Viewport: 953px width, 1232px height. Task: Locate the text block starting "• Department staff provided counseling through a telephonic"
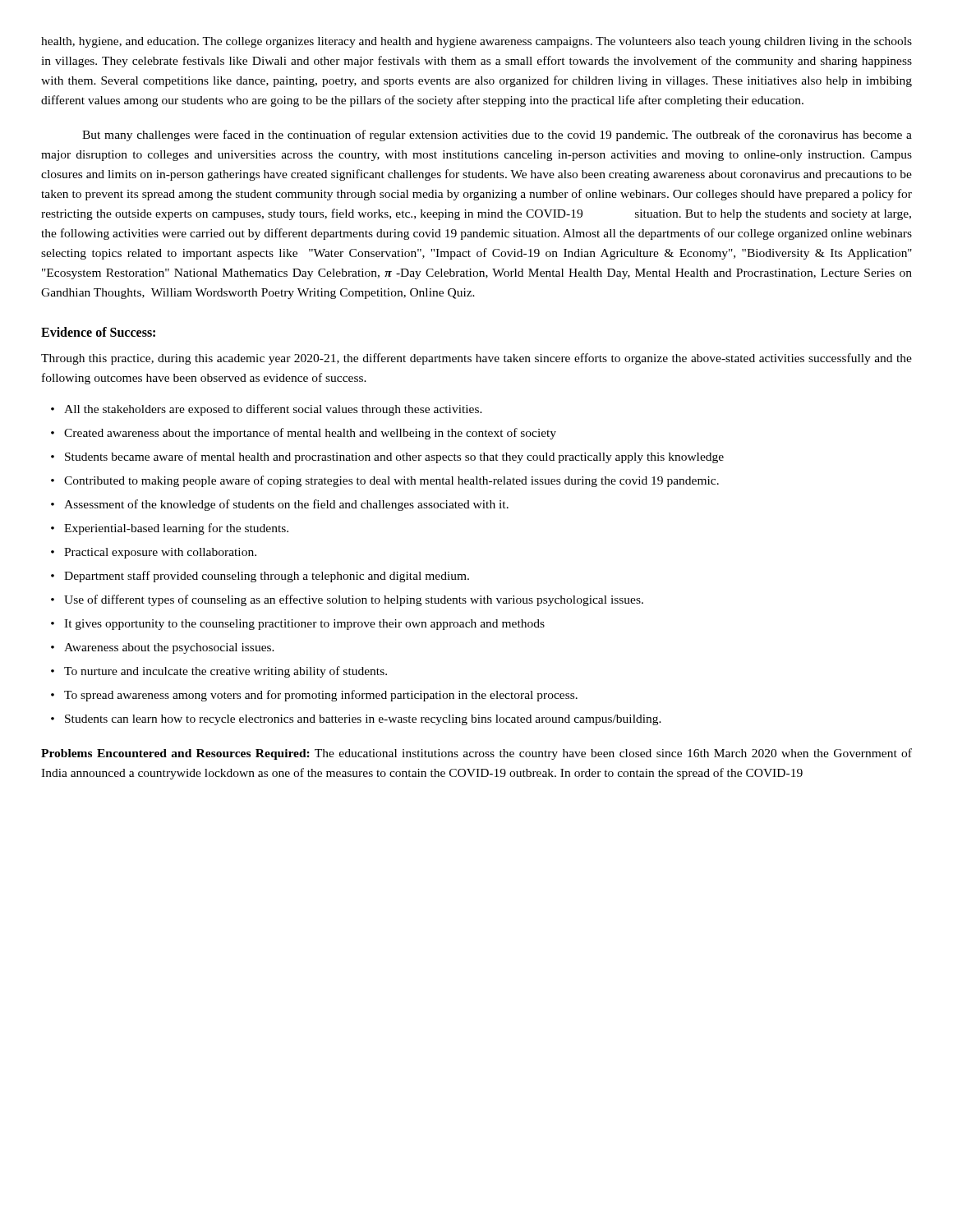pos(476,576)
